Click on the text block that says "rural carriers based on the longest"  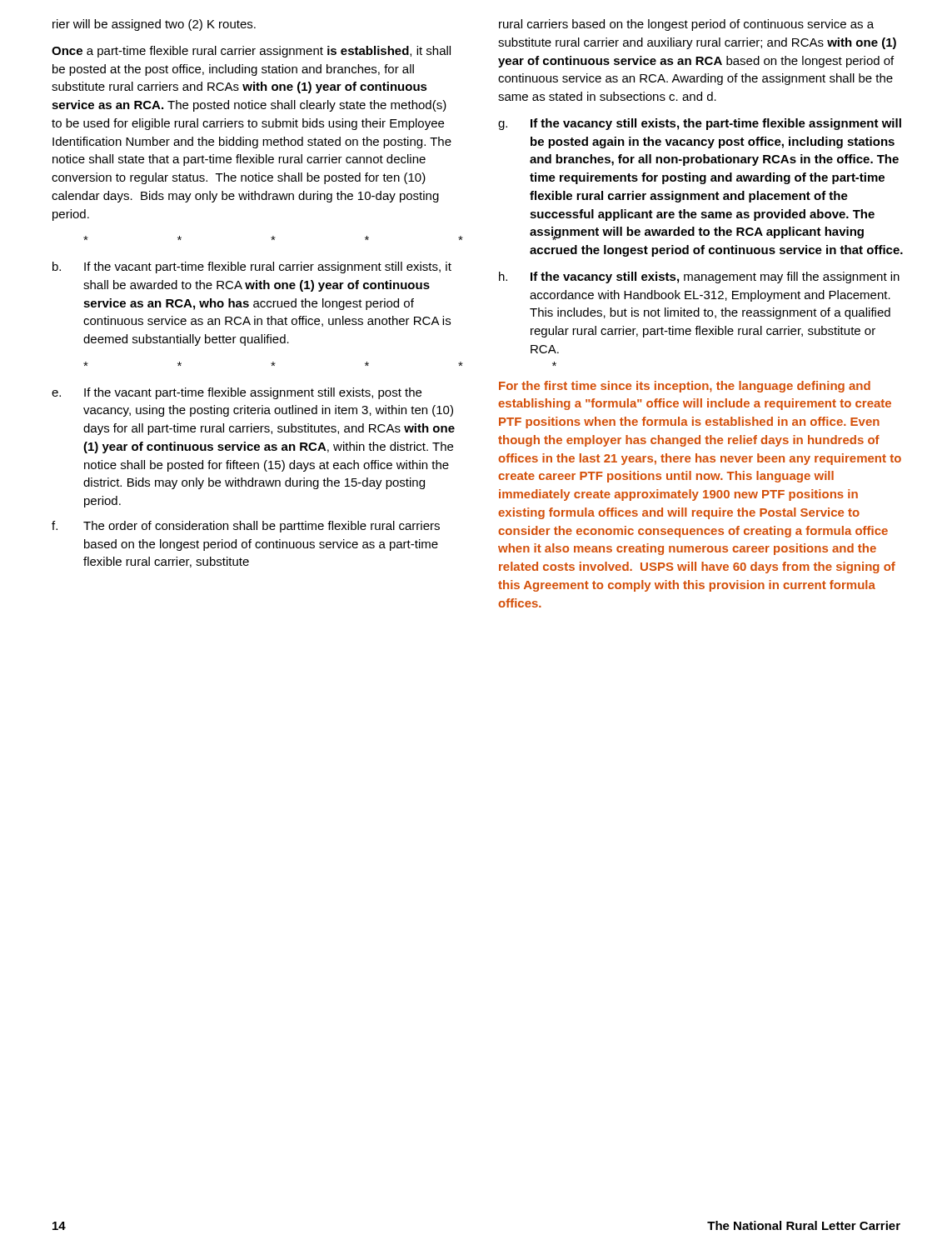point(697,60)
